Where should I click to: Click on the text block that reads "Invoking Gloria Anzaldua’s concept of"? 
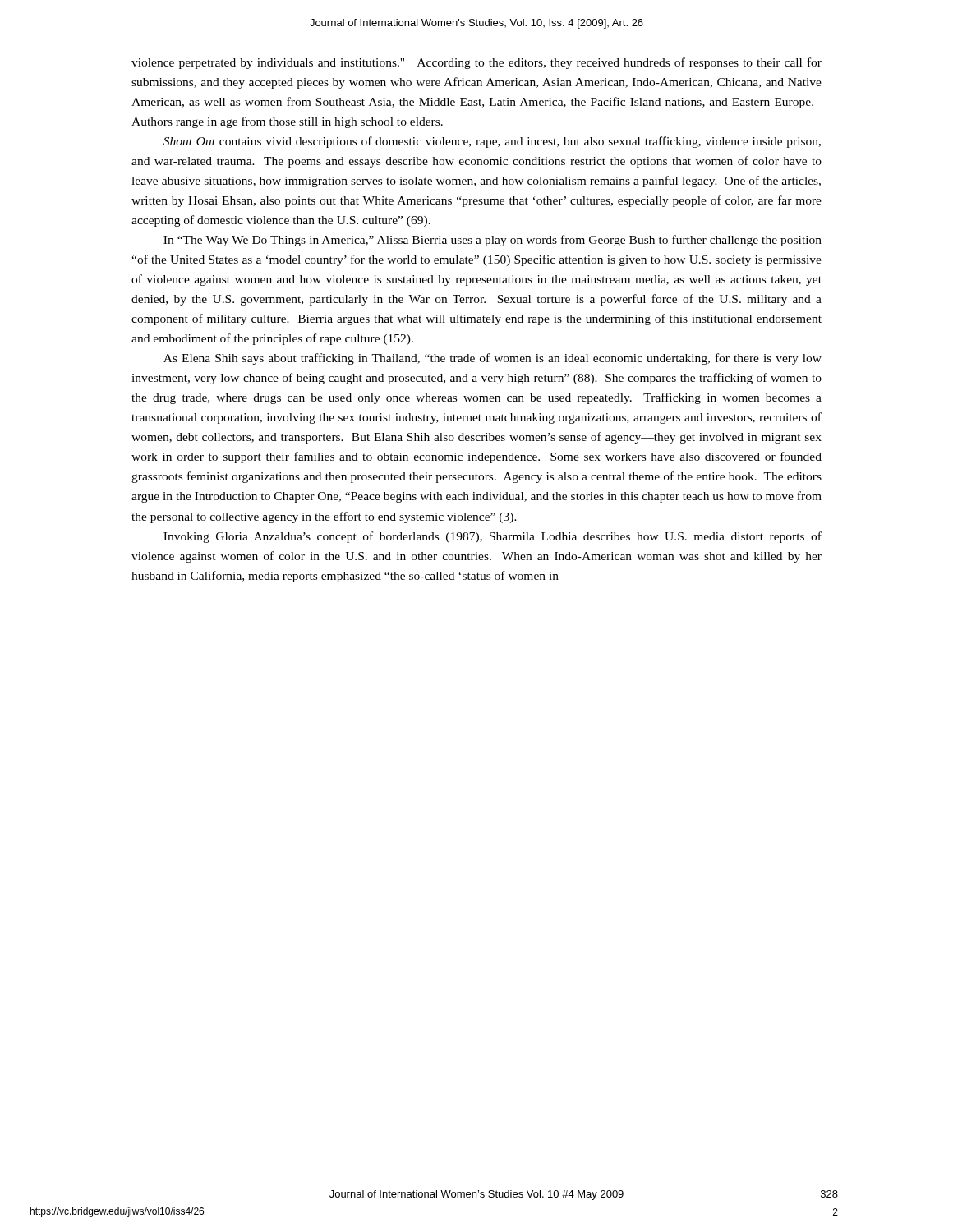[x=476, y=556]
